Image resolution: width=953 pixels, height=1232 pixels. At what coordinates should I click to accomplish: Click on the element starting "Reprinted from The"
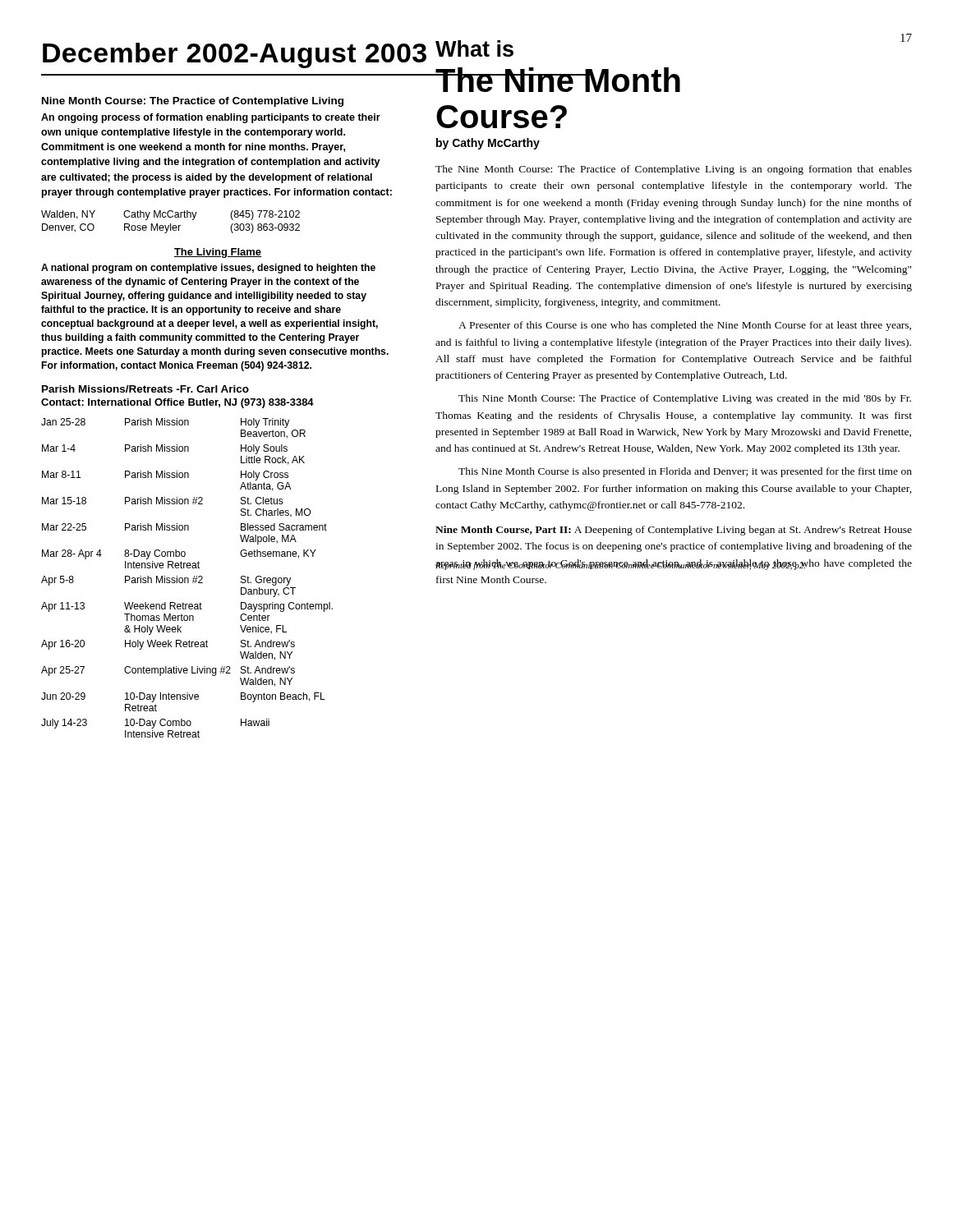[674, 565]
